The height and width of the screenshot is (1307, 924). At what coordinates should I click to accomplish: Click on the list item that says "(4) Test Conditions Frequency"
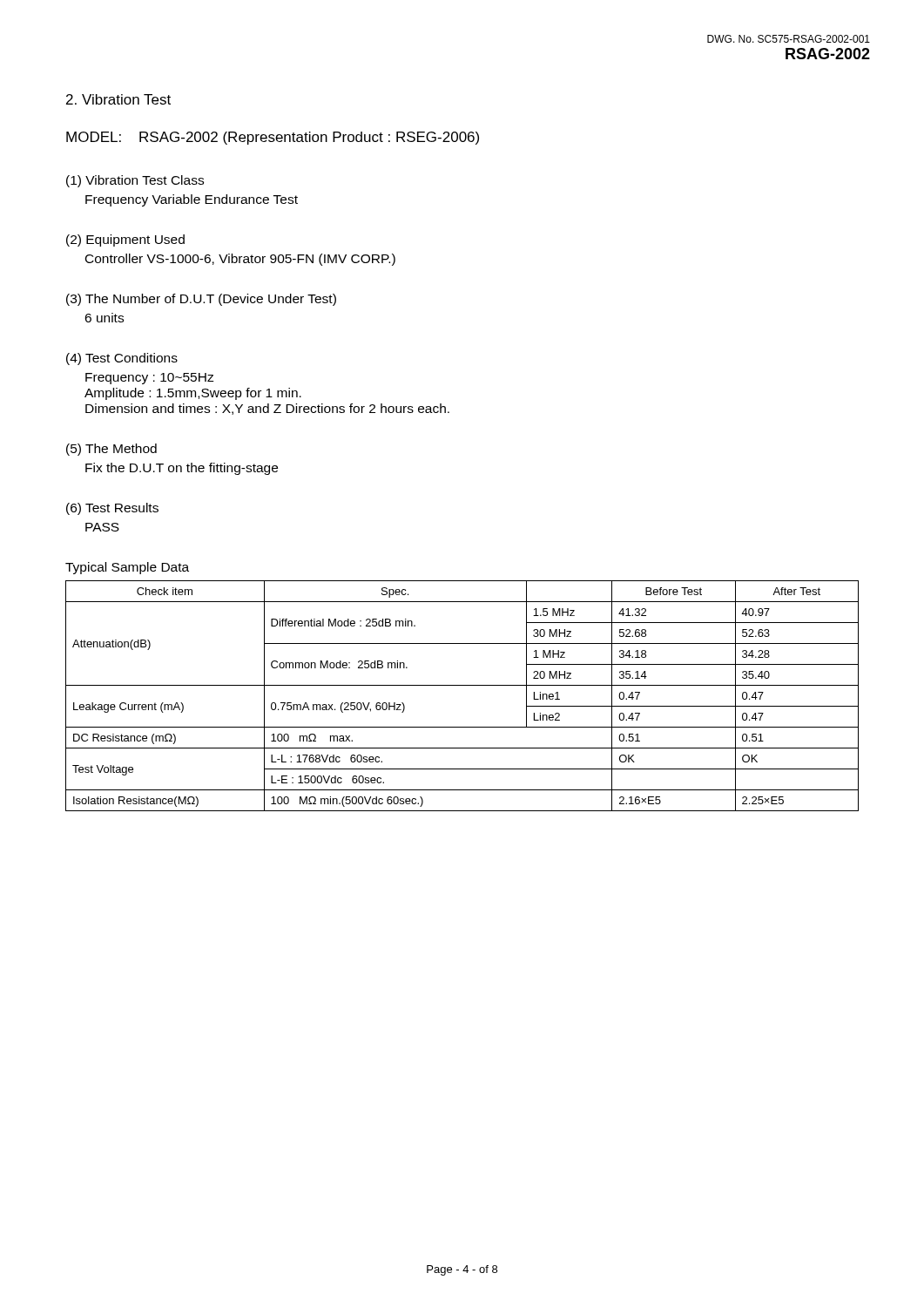click(x=122, y=359)
